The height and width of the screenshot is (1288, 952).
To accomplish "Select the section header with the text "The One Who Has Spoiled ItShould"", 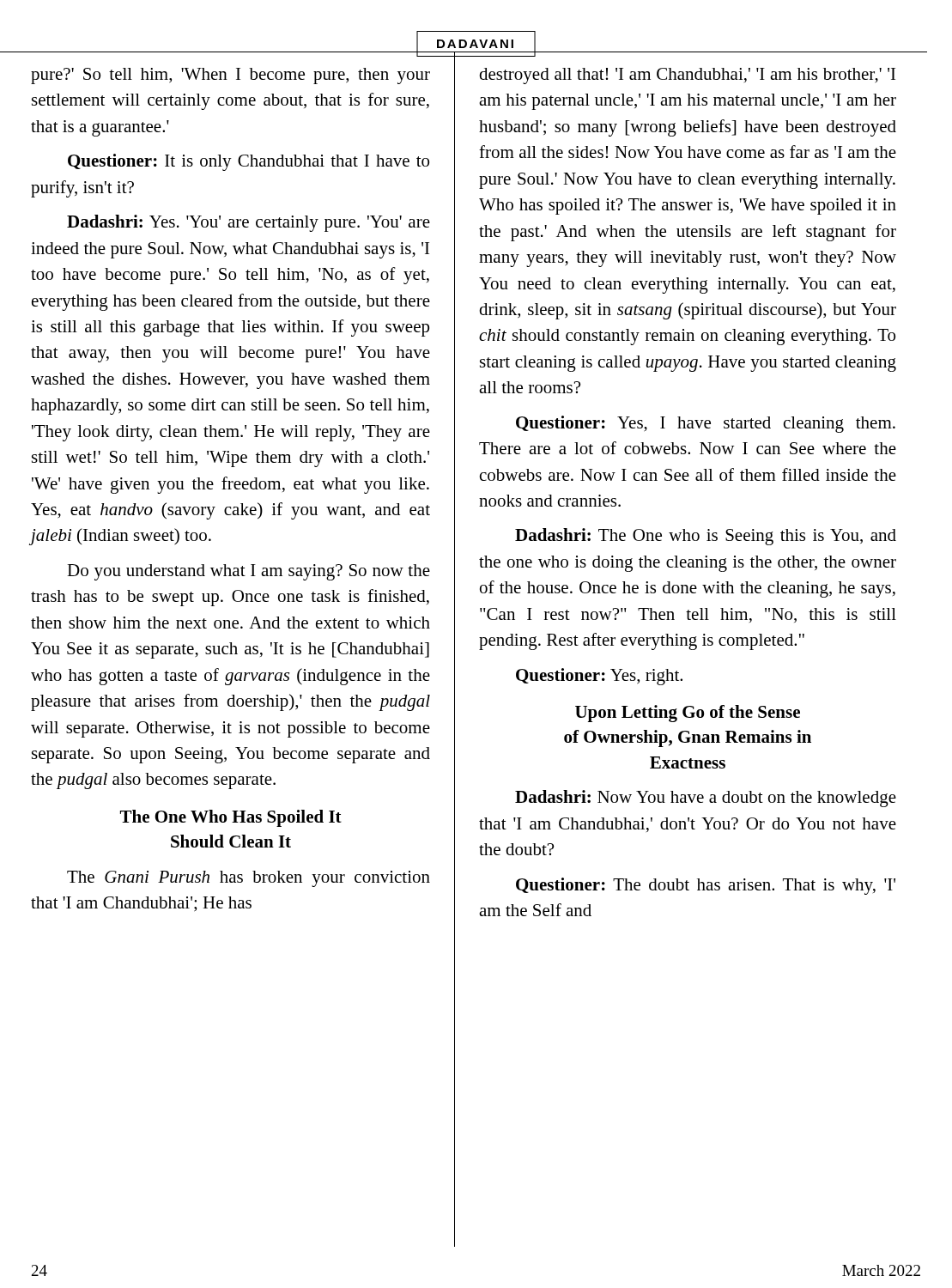I will pyautogui.click(x=231, y=830).
